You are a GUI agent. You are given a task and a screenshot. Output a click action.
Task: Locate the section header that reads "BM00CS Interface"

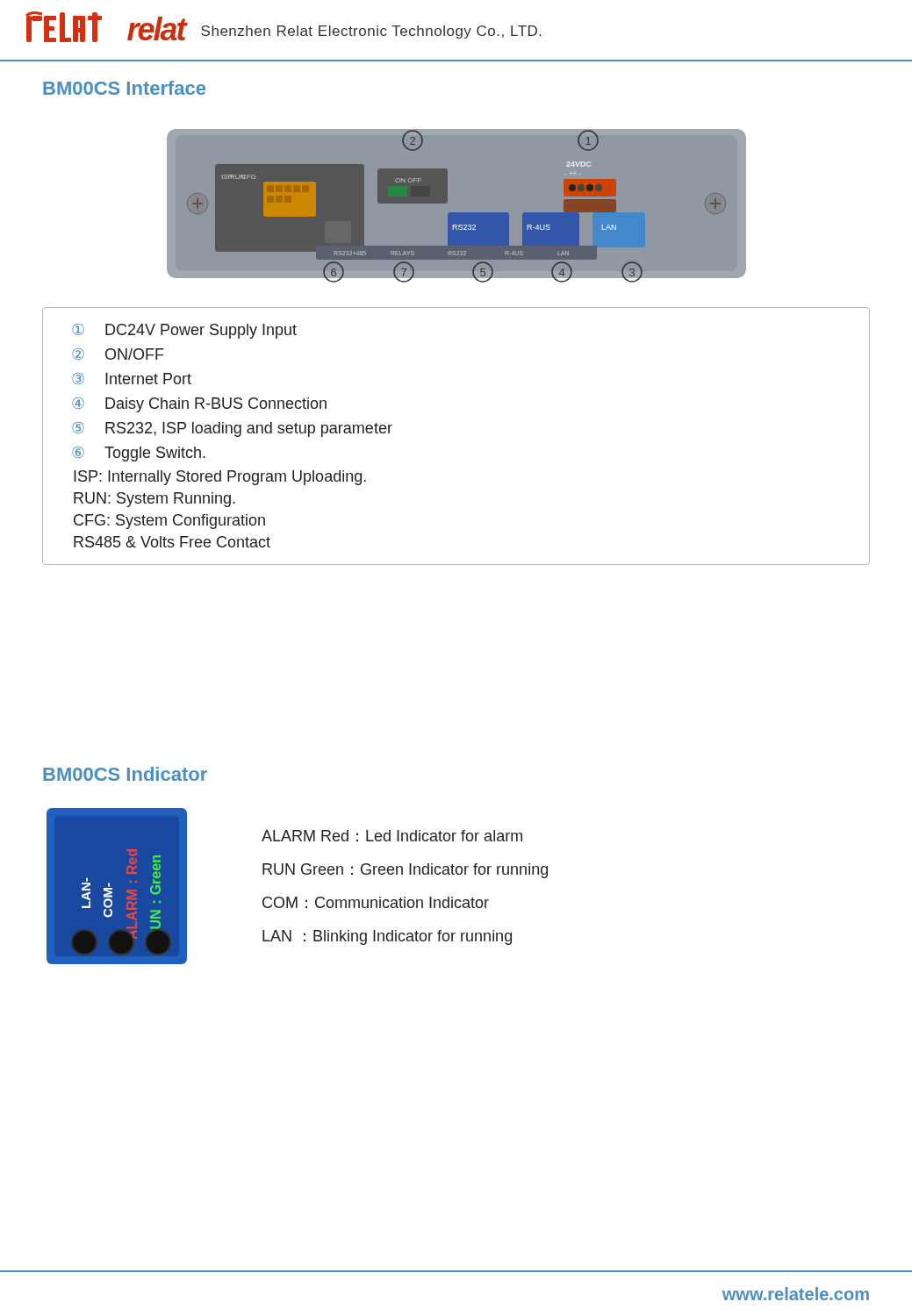[124, 88]
